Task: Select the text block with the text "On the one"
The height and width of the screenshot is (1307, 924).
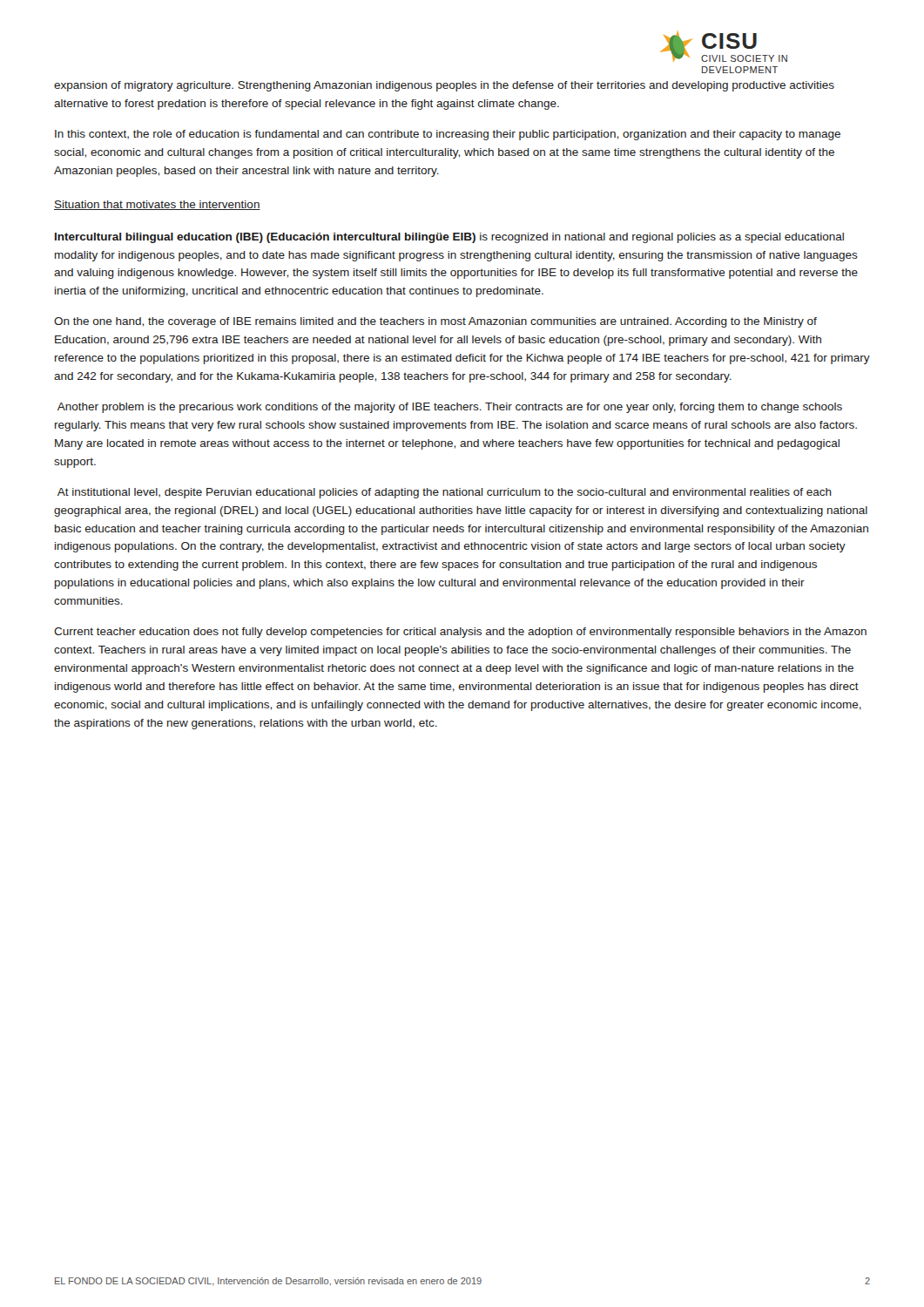Action: pos(462,349)
